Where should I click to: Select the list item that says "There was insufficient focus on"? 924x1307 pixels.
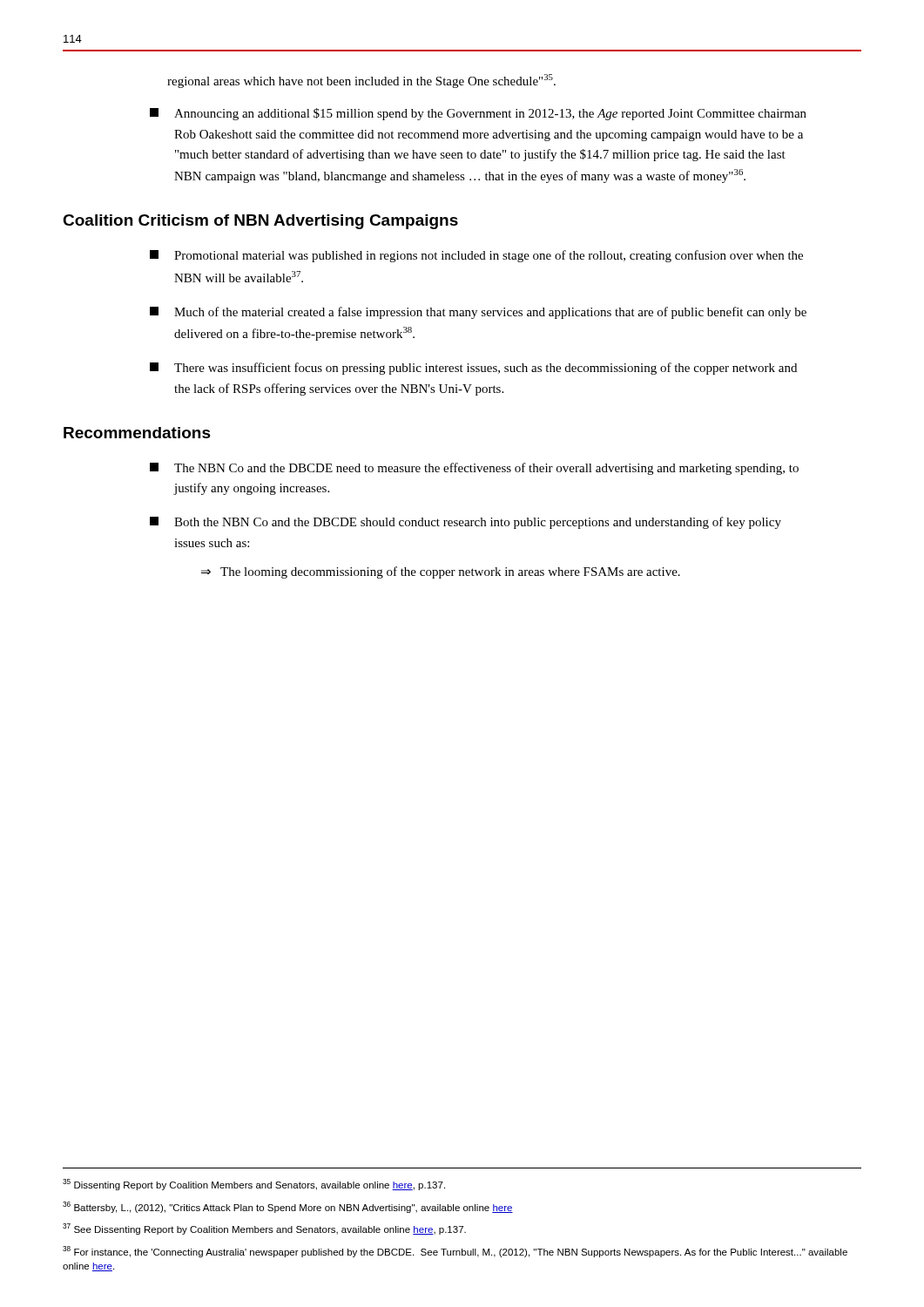coord(479,379)
